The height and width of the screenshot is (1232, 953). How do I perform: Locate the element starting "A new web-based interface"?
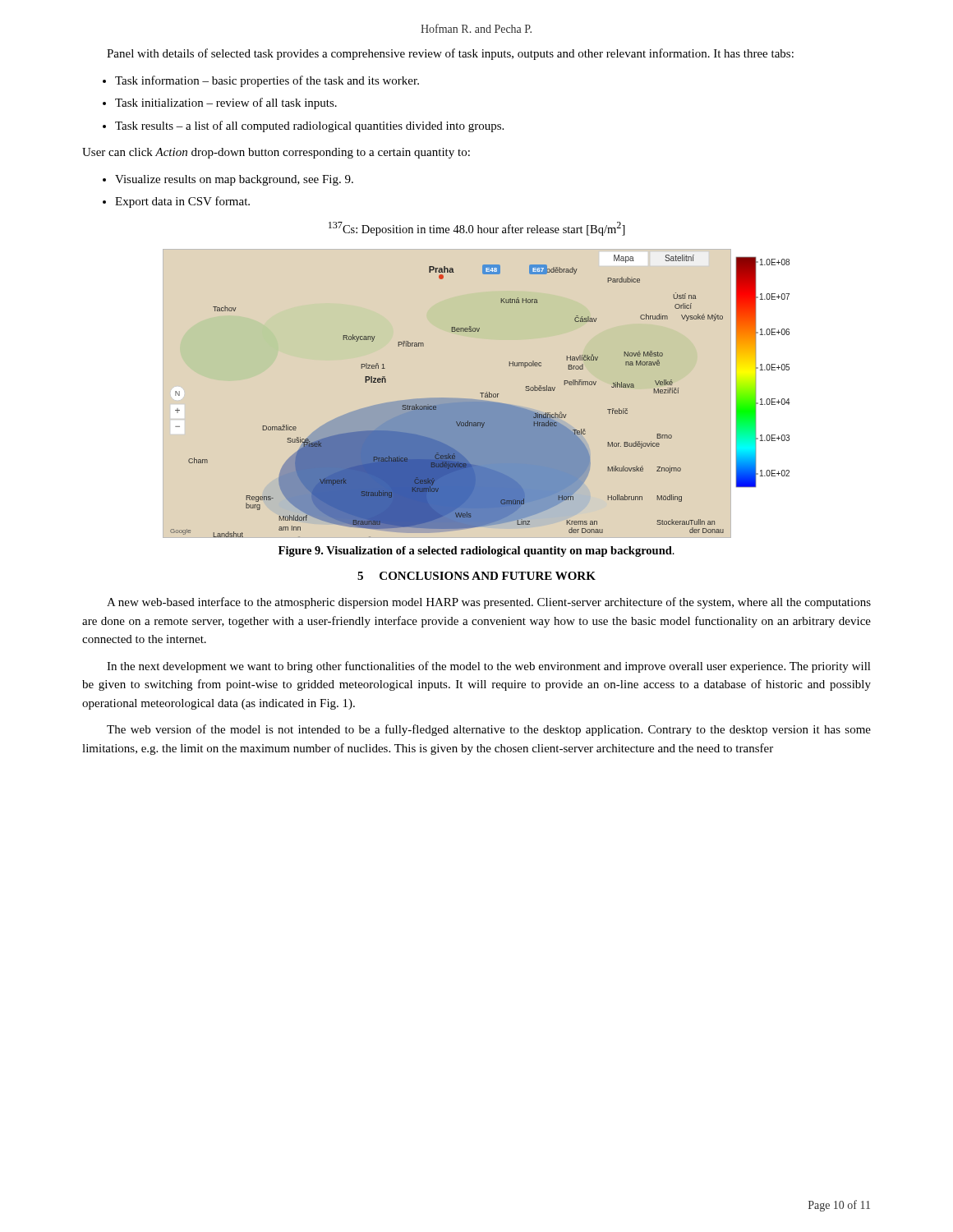click(x=476, y=621)
